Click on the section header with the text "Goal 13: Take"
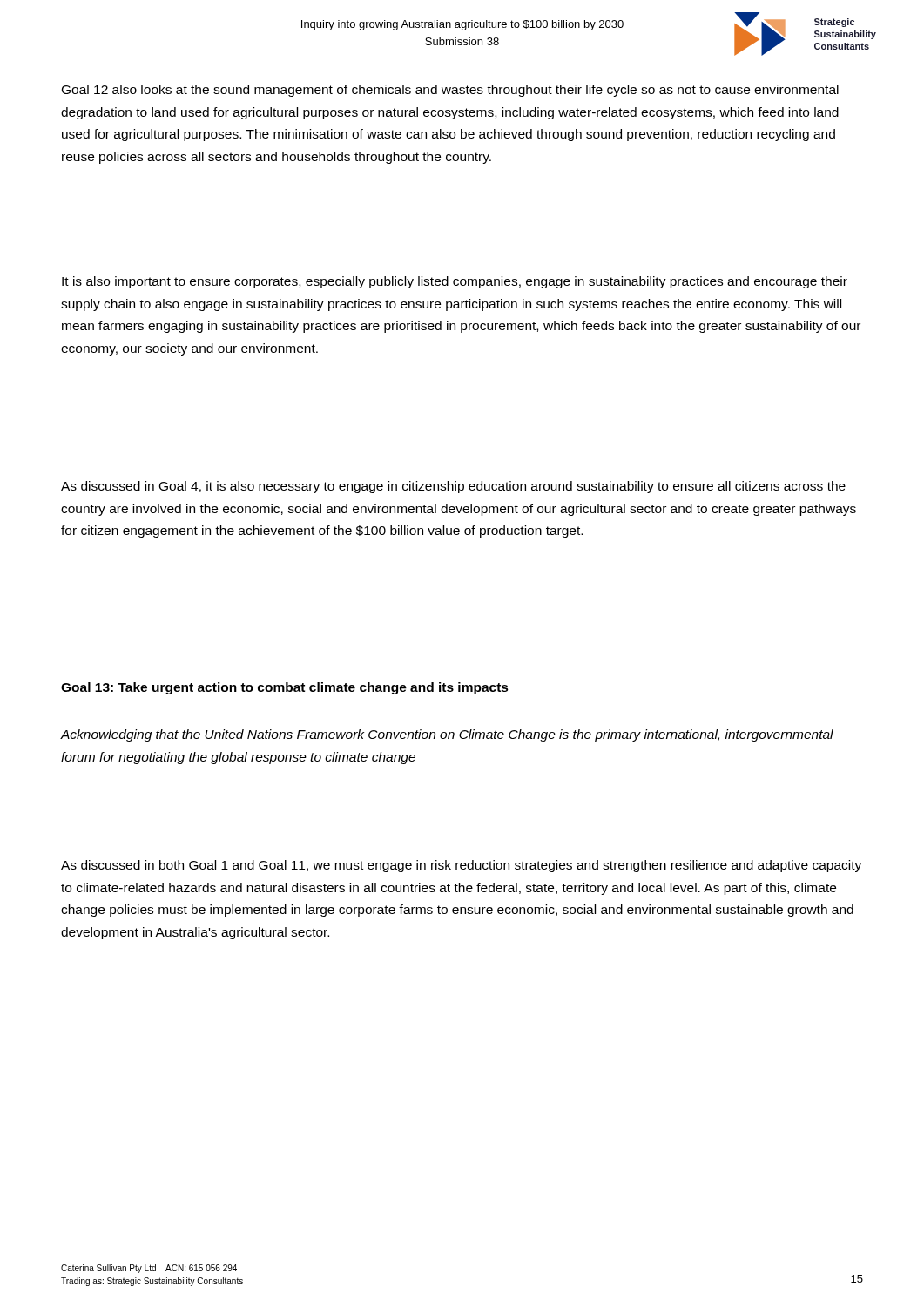The image size is (924, 1307). pos(285,687)
